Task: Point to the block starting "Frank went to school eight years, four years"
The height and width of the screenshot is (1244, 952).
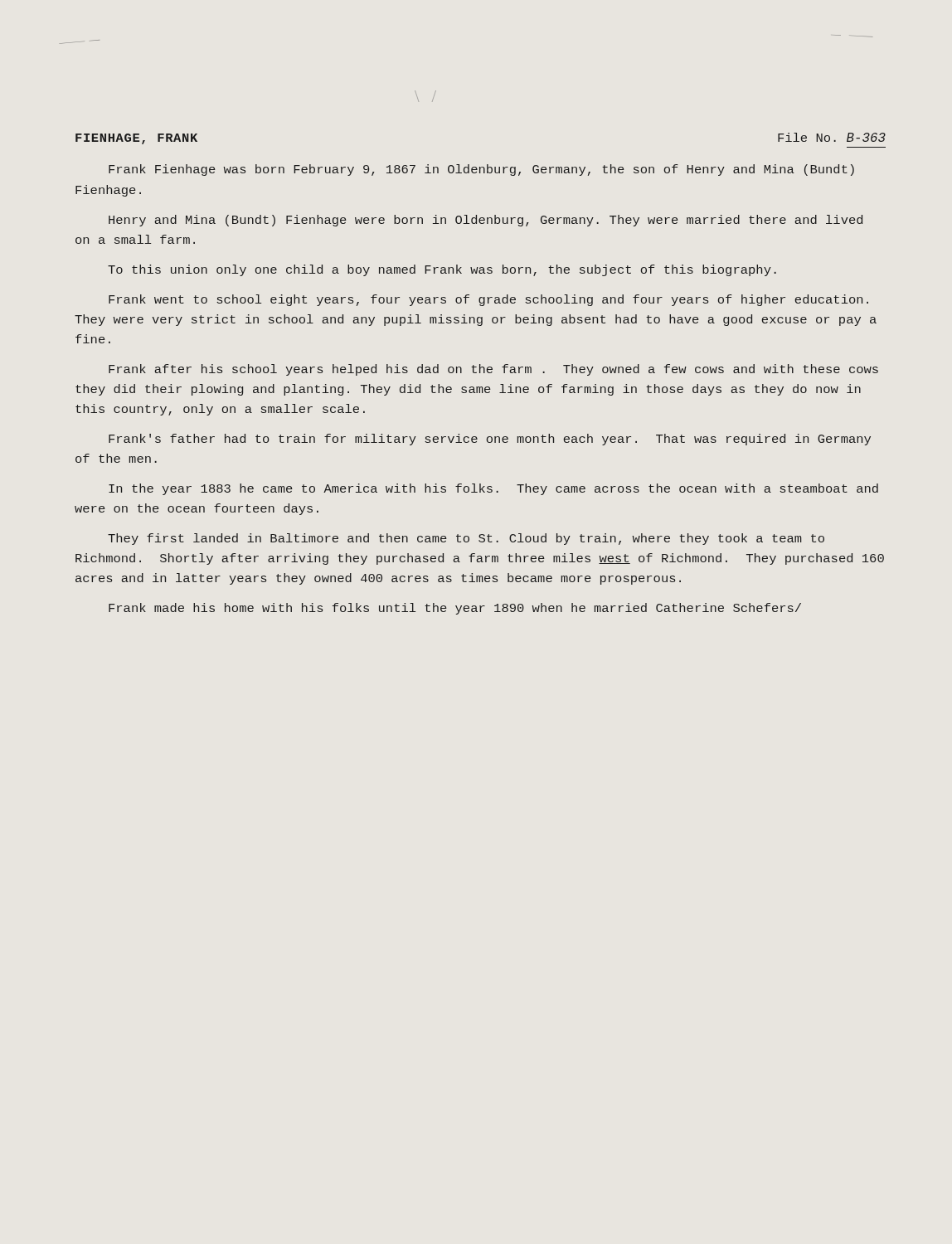Action: [x=477, y=320]
